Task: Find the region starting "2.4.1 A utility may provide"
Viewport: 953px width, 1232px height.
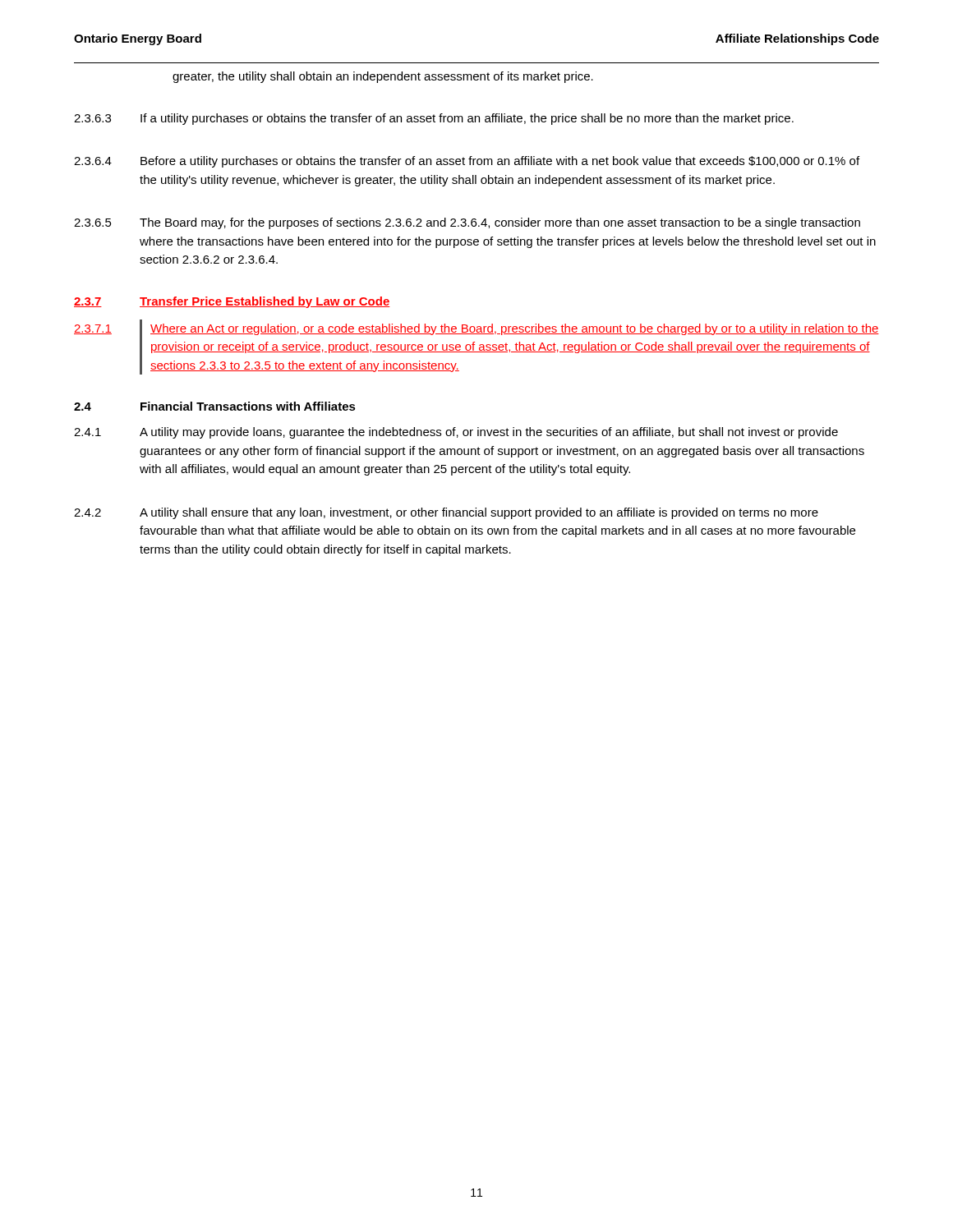Action: [x=476, y=451]
